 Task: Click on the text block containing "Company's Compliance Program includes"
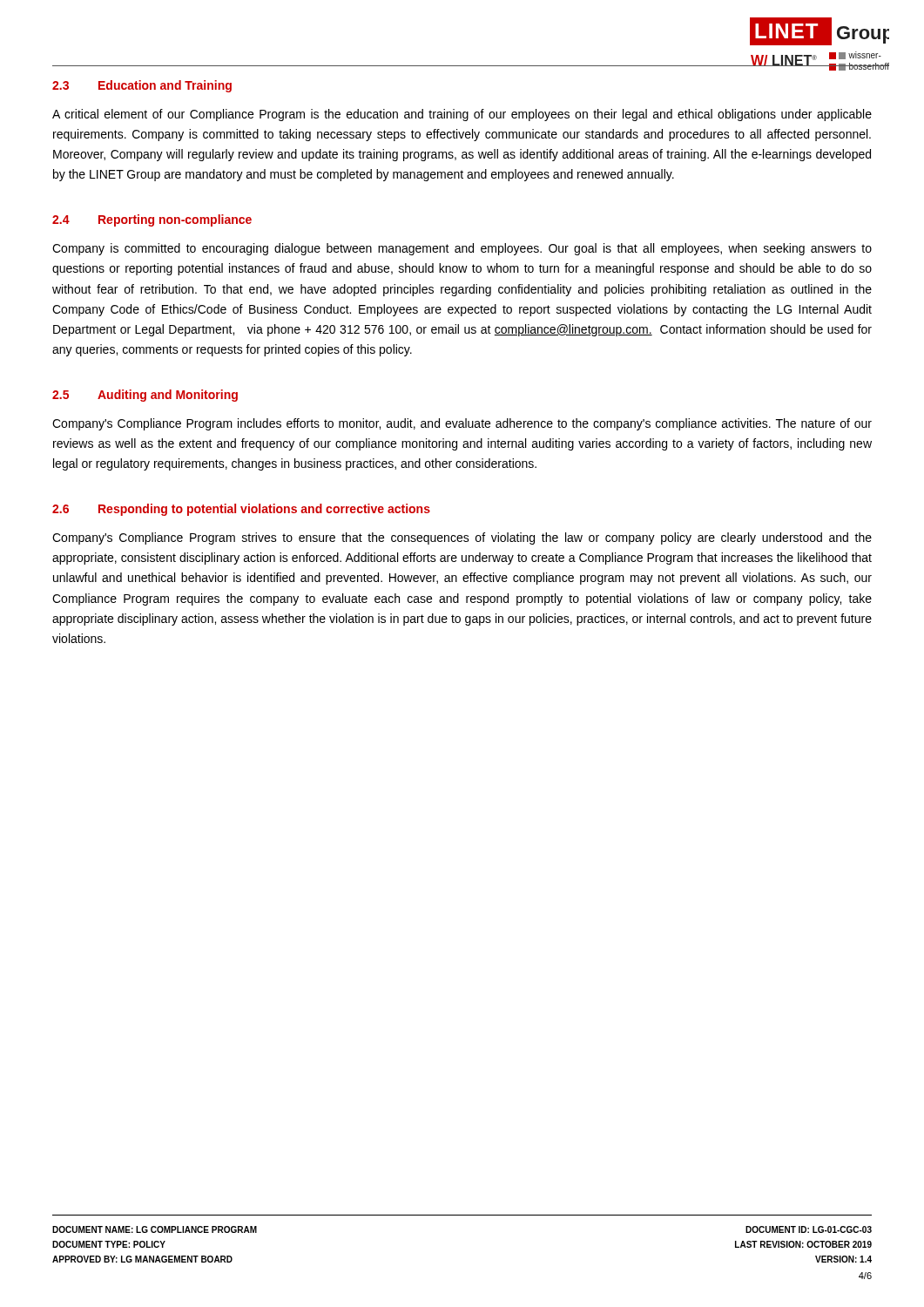(x=462, y=444)
